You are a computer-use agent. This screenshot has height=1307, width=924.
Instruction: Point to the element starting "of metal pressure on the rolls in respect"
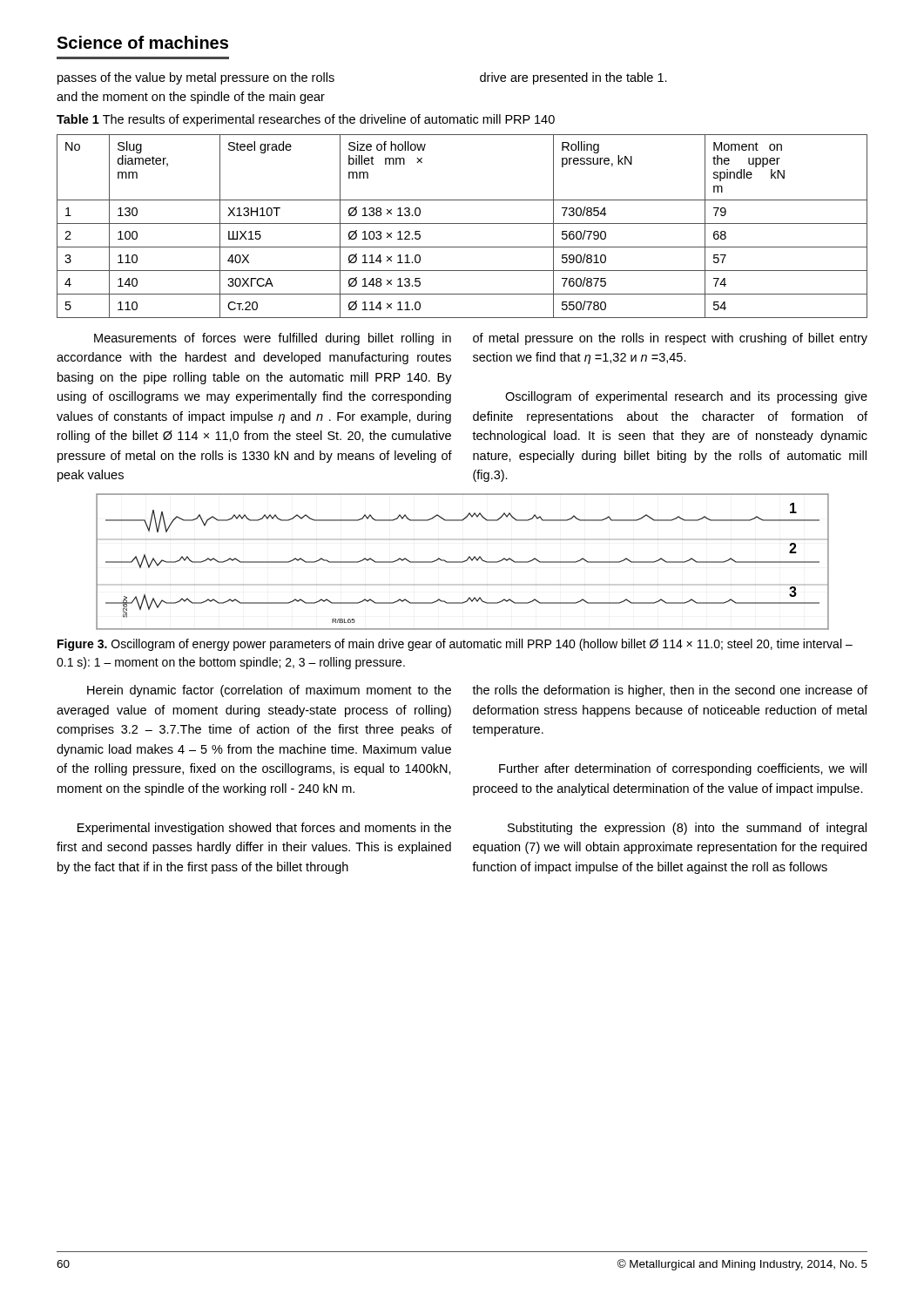[670, 406]
